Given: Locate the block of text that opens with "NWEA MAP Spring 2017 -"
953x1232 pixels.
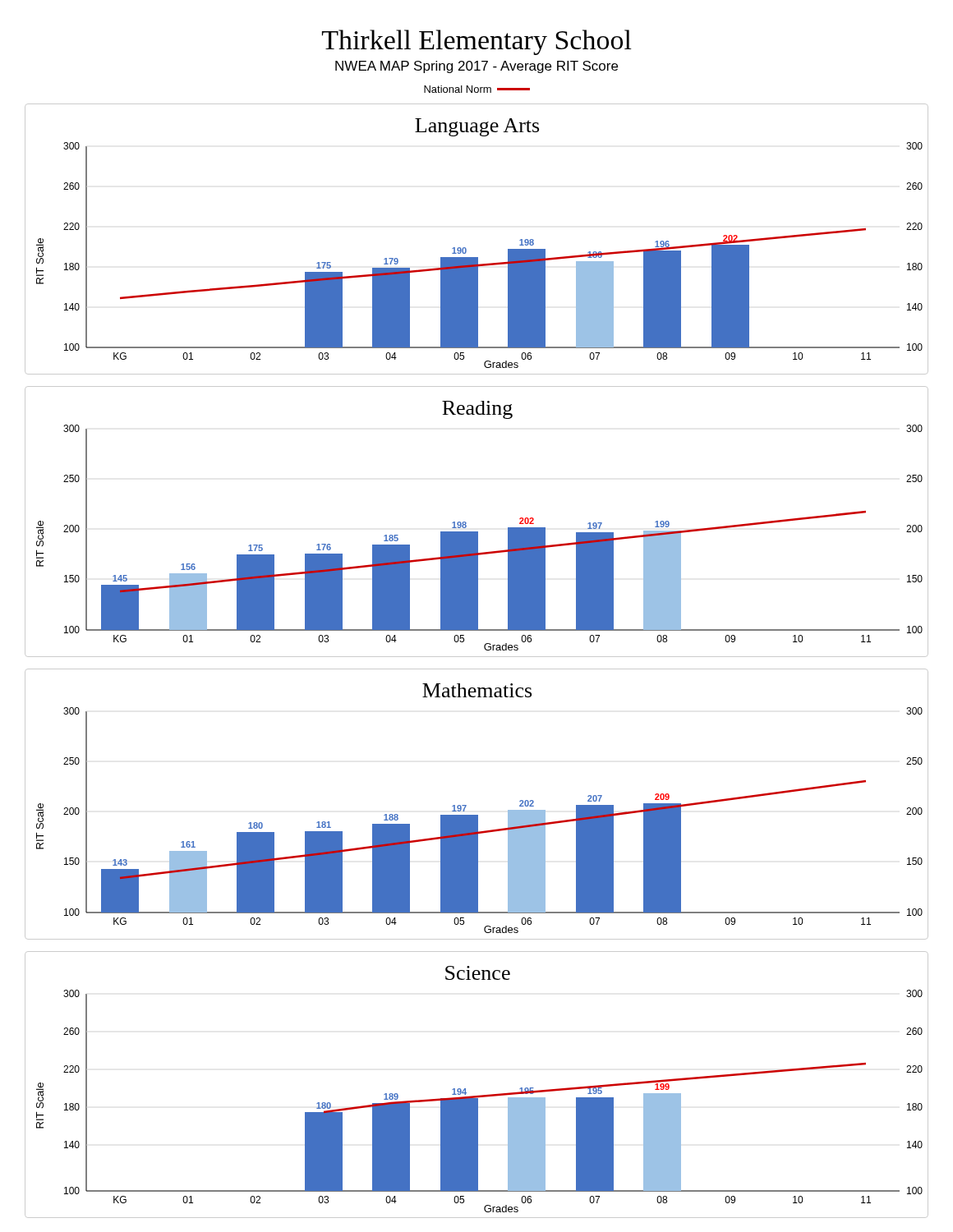Looking at the screenshot, I should 476,66.
